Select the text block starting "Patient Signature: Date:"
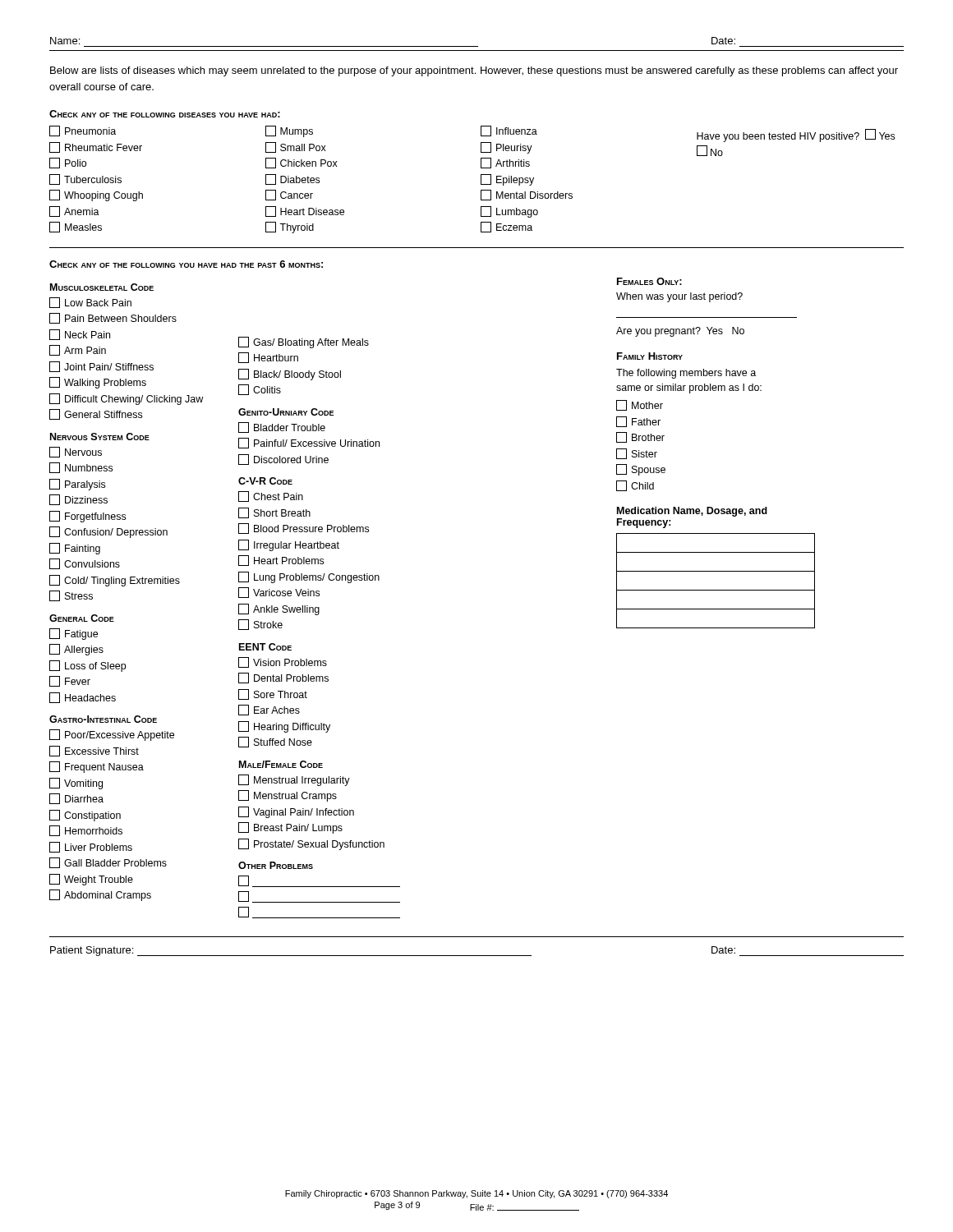This screenshot has height=1232, width=953. coord(476,949)
